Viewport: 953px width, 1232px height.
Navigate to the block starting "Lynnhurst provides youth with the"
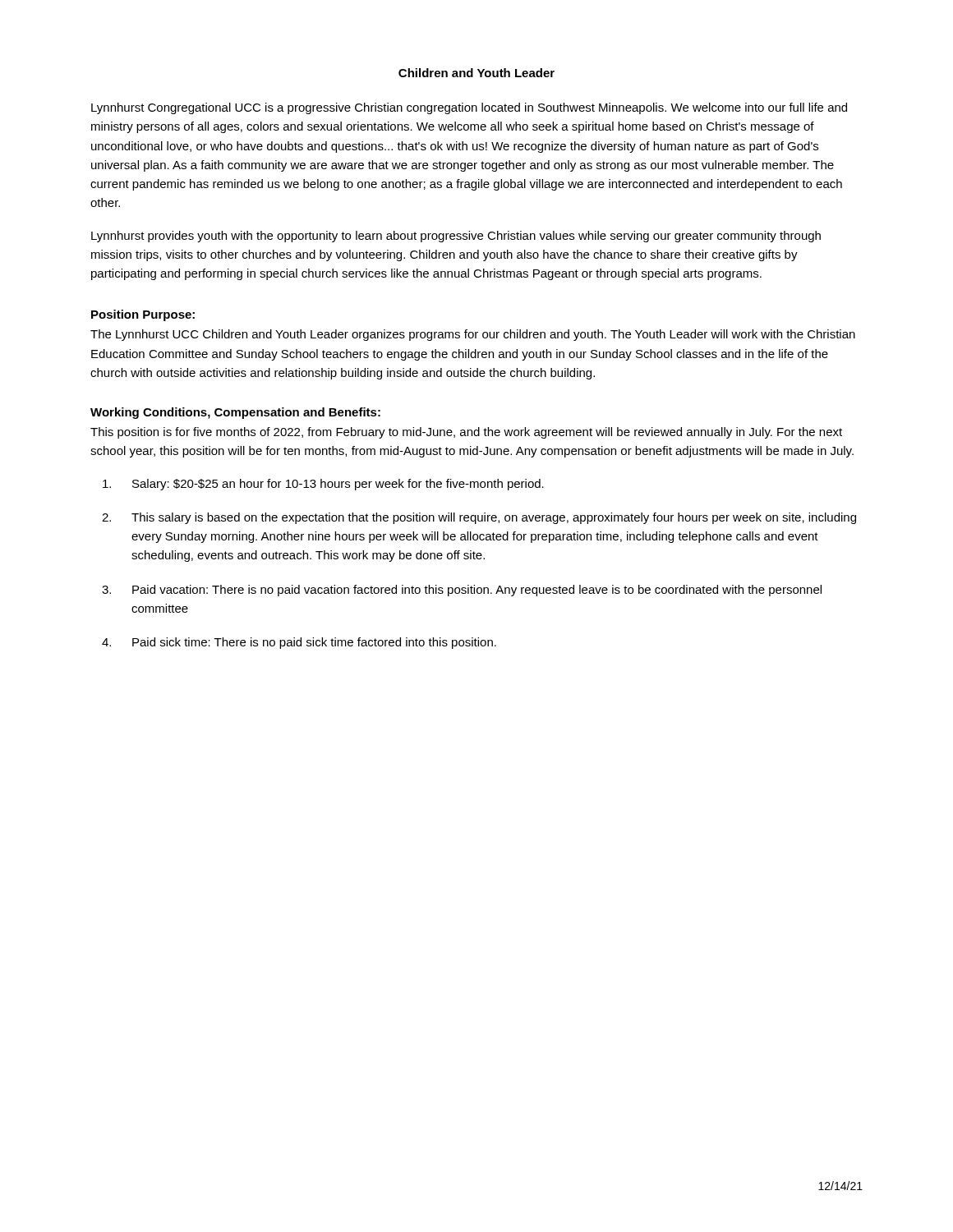point(476,254)
